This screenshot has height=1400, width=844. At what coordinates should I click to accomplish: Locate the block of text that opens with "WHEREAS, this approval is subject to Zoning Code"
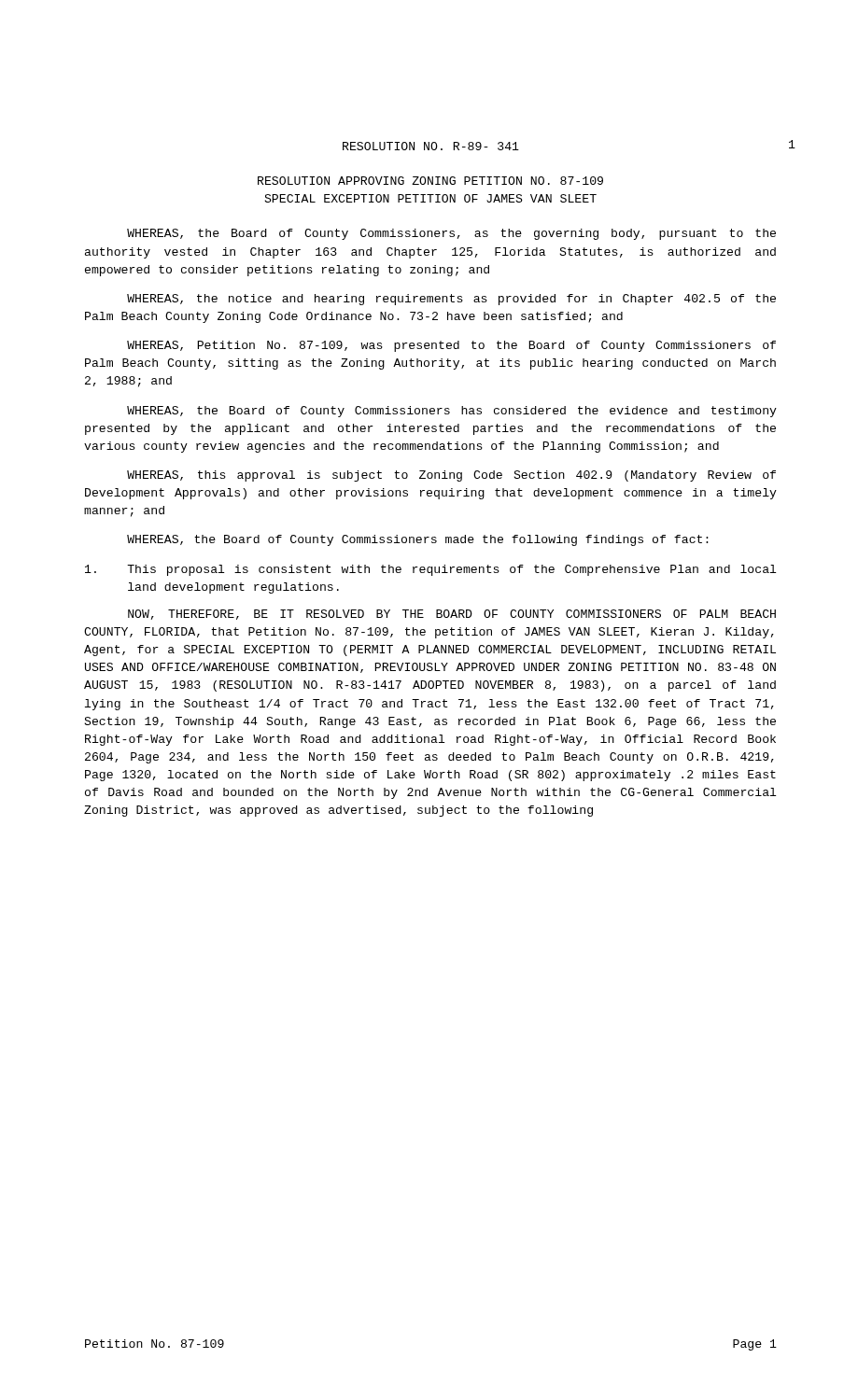coord(430,493)
